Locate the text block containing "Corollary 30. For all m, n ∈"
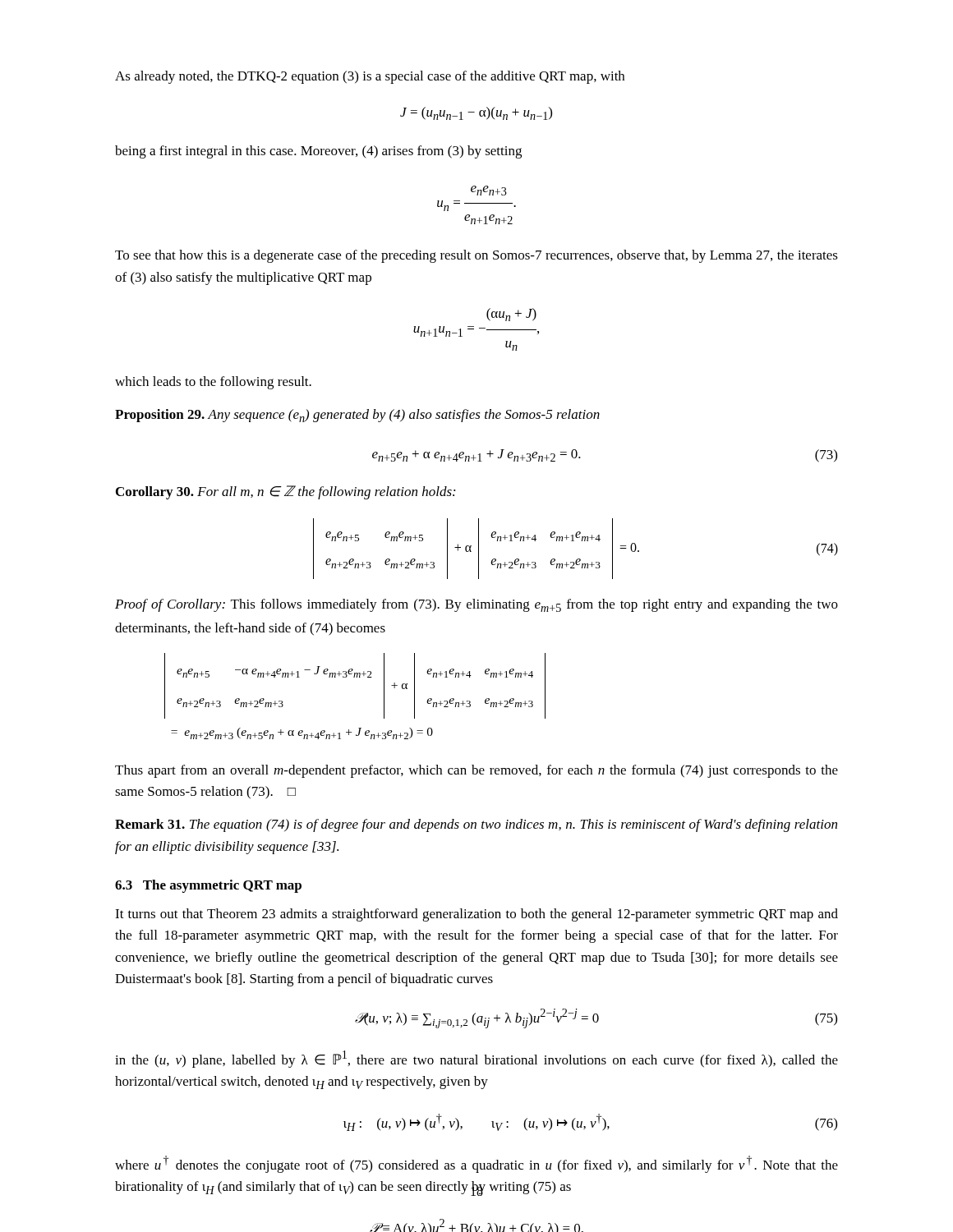The height and width of the screenshot is (1232, 953). point(286,492)
